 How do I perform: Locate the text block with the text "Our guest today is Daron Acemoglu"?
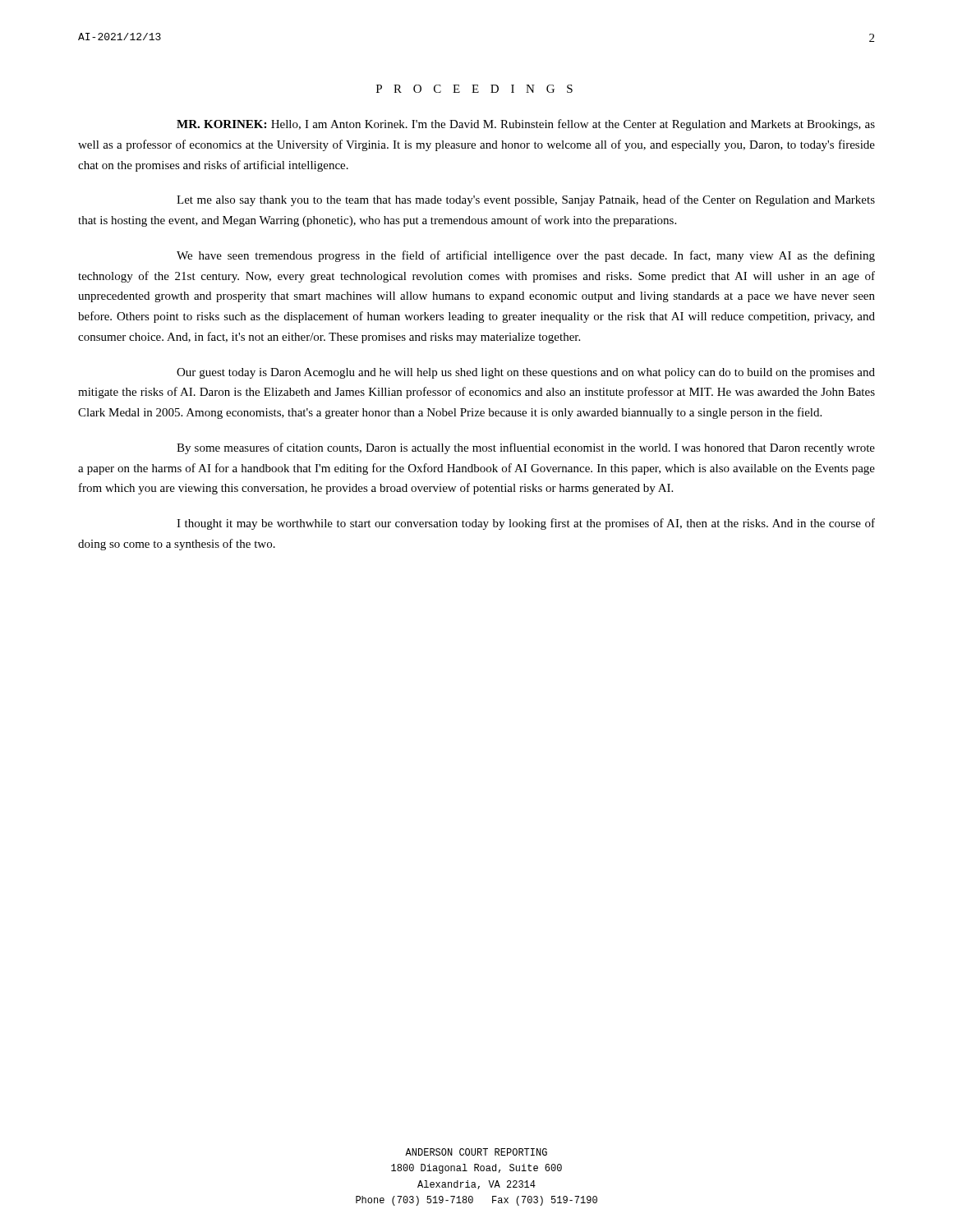click(476, 392)
